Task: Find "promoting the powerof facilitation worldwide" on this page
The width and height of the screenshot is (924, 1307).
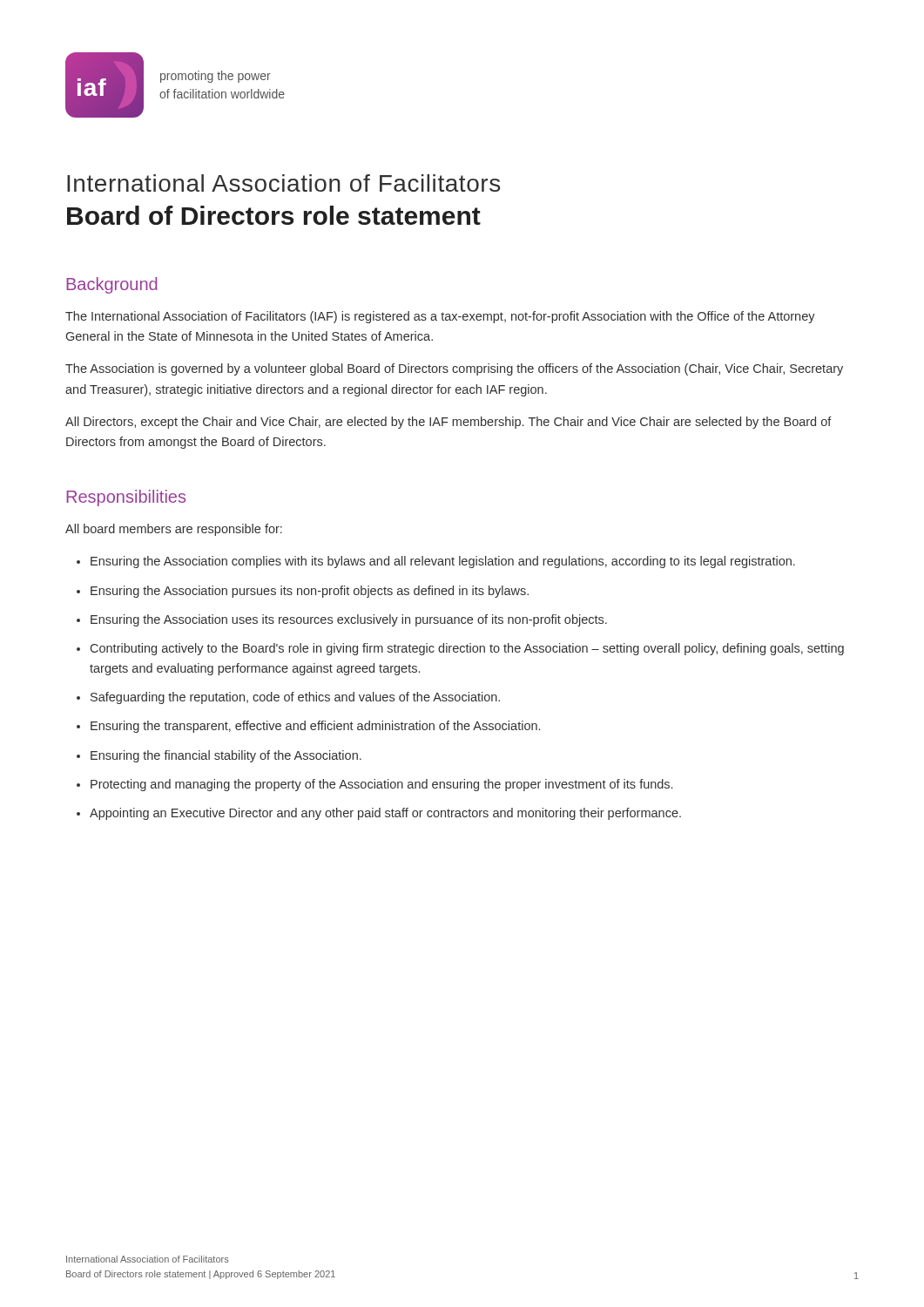Action: (222, 84)
